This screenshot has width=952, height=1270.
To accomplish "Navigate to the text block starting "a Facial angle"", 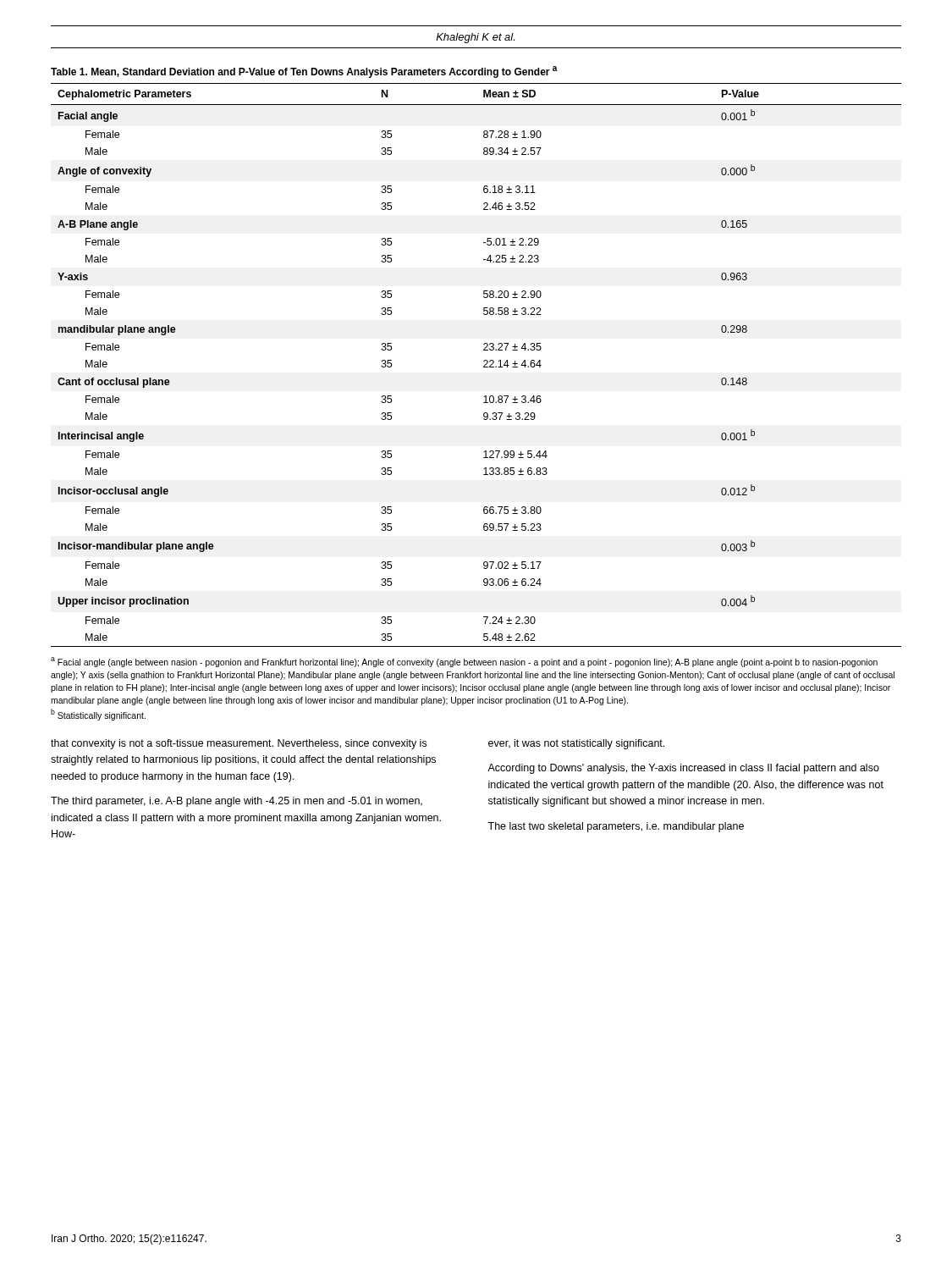I will tap(473, 687).
